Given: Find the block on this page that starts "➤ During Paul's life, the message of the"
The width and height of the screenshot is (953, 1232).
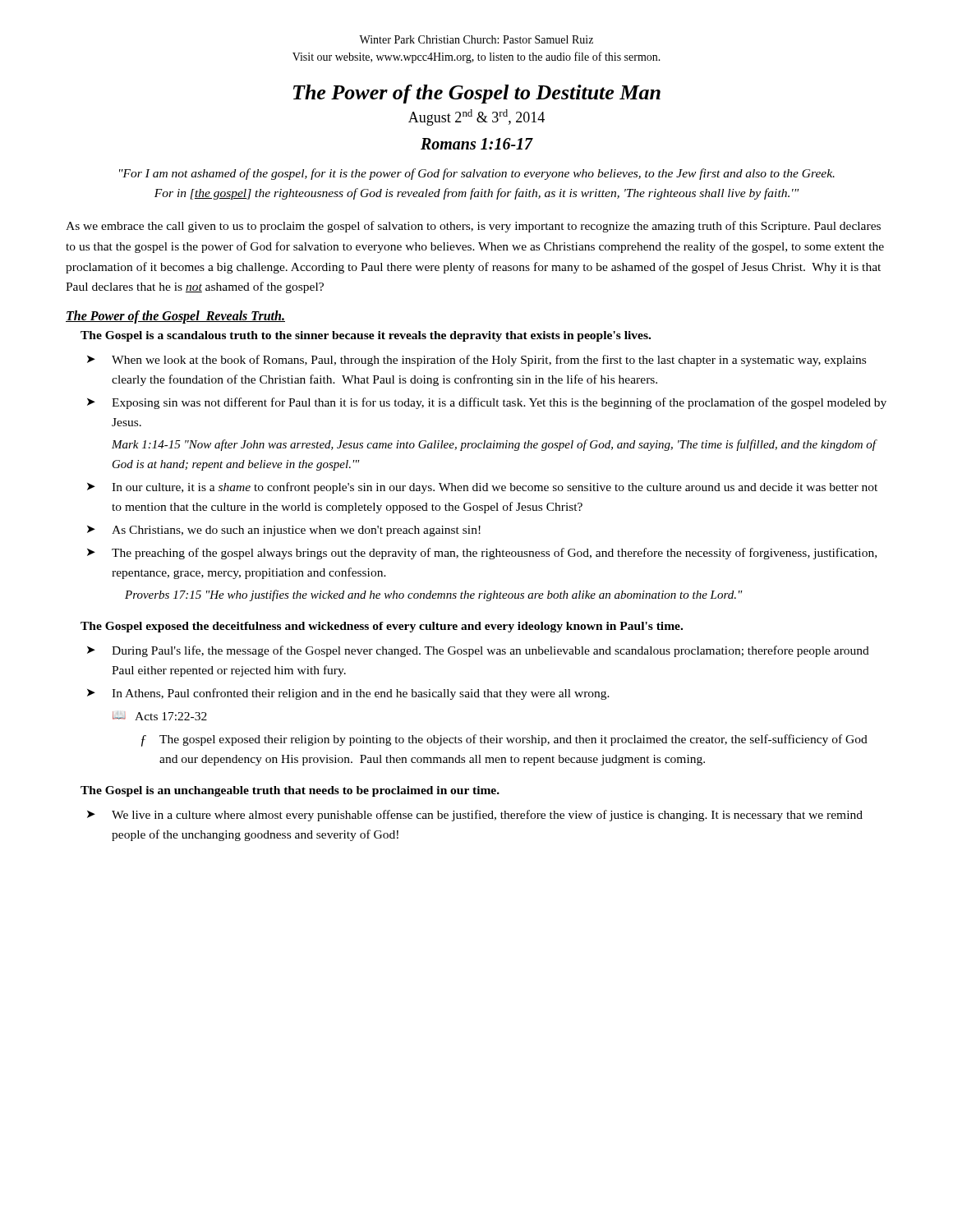Looking at the screenshot, I should 476,660.
